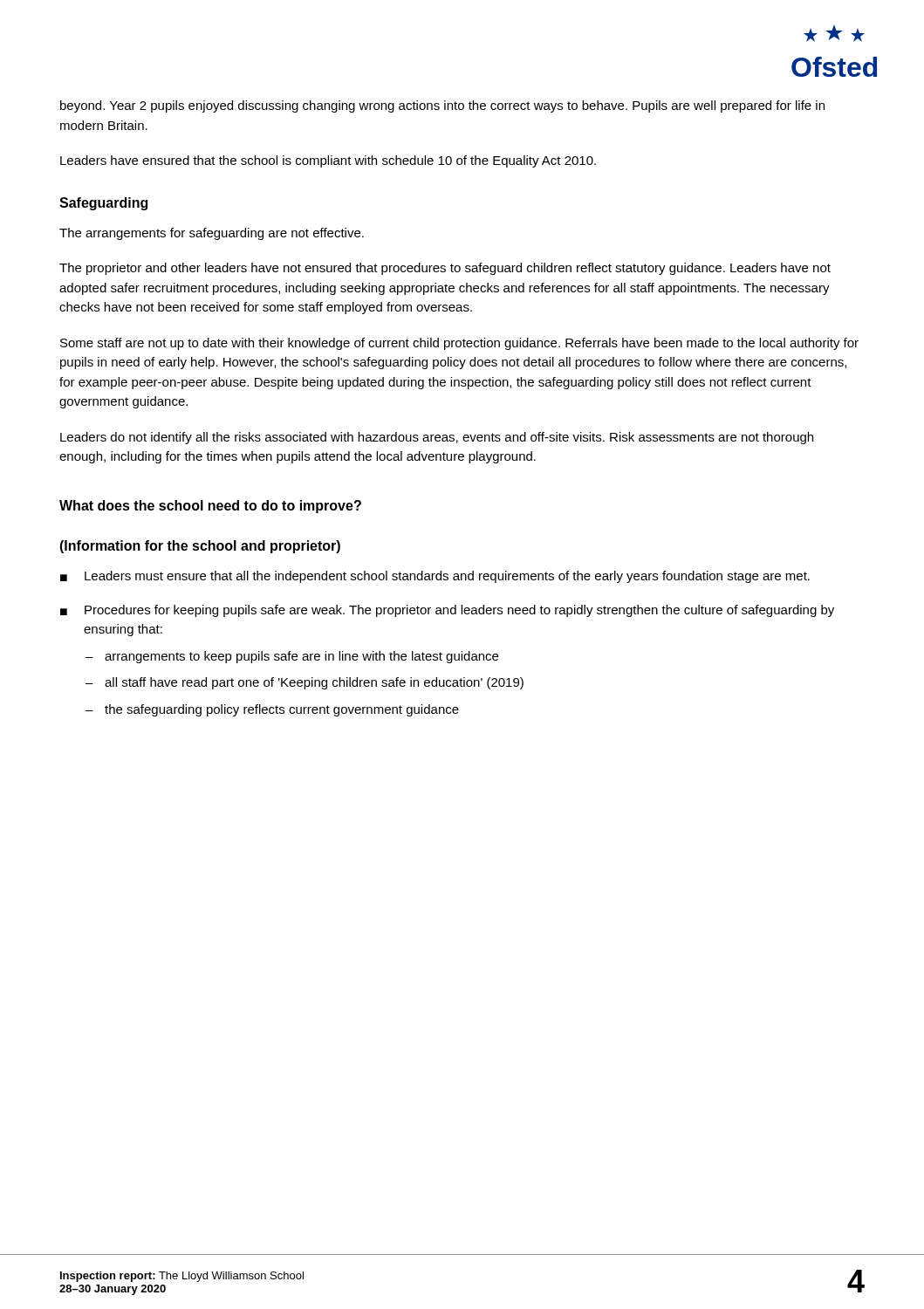Point to the text starting "– the safeguarding policy reflects current"
The width and height of the screenshot is (924, 1309).
click(272, 709)
